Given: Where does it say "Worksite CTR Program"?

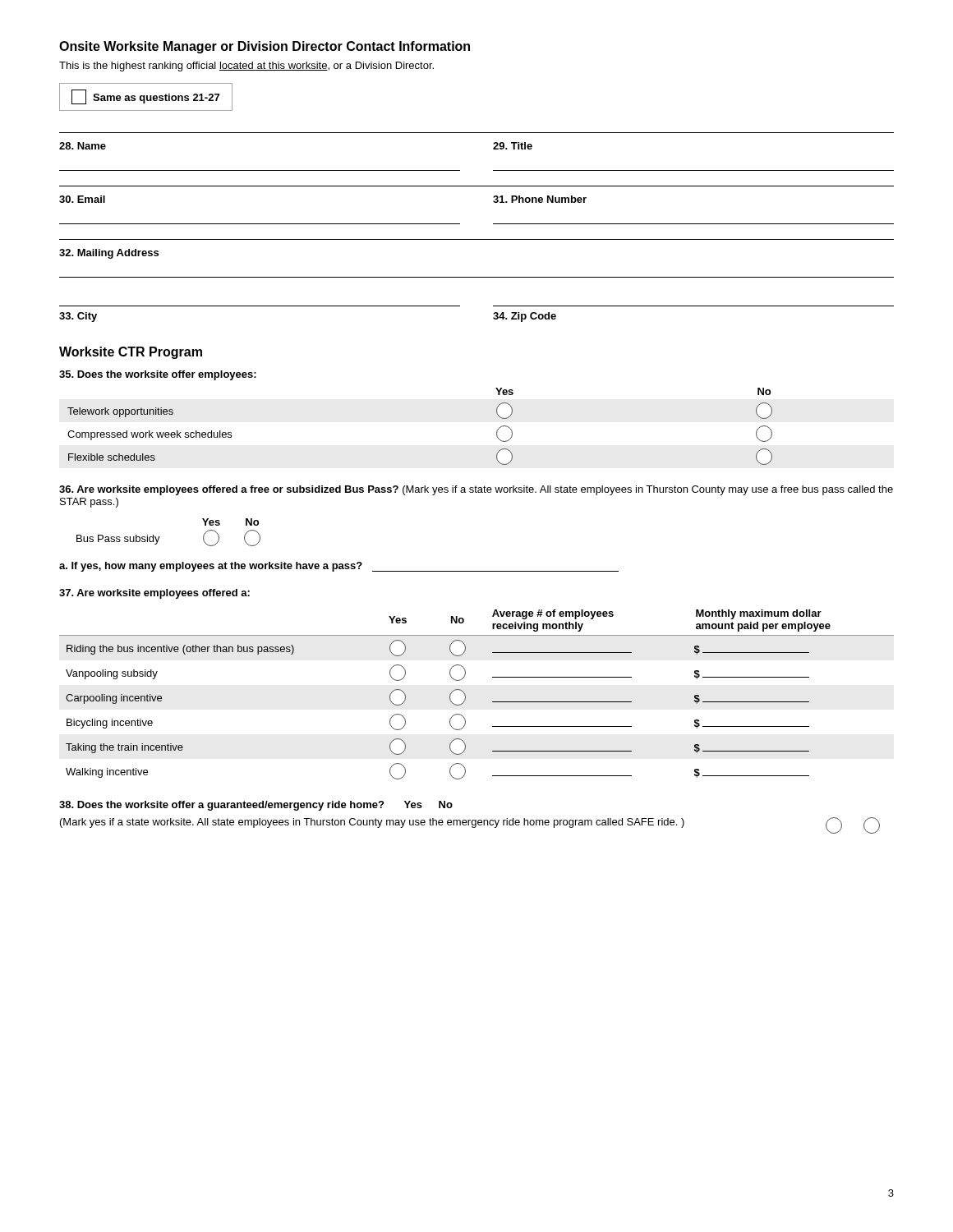Looking at the screenshot, I should (131, 353).
